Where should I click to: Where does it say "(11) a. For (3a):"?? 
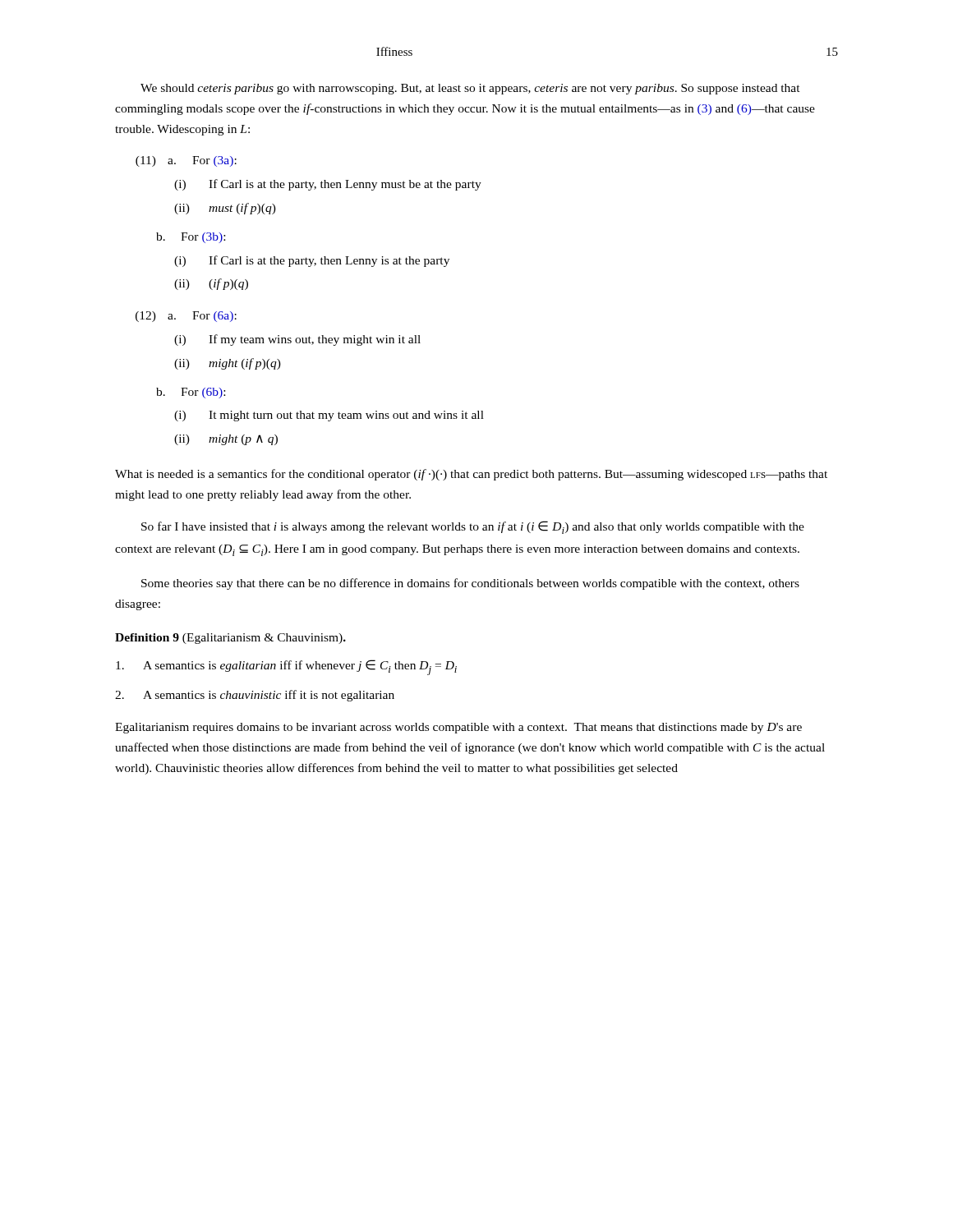[x=176, y=161]
